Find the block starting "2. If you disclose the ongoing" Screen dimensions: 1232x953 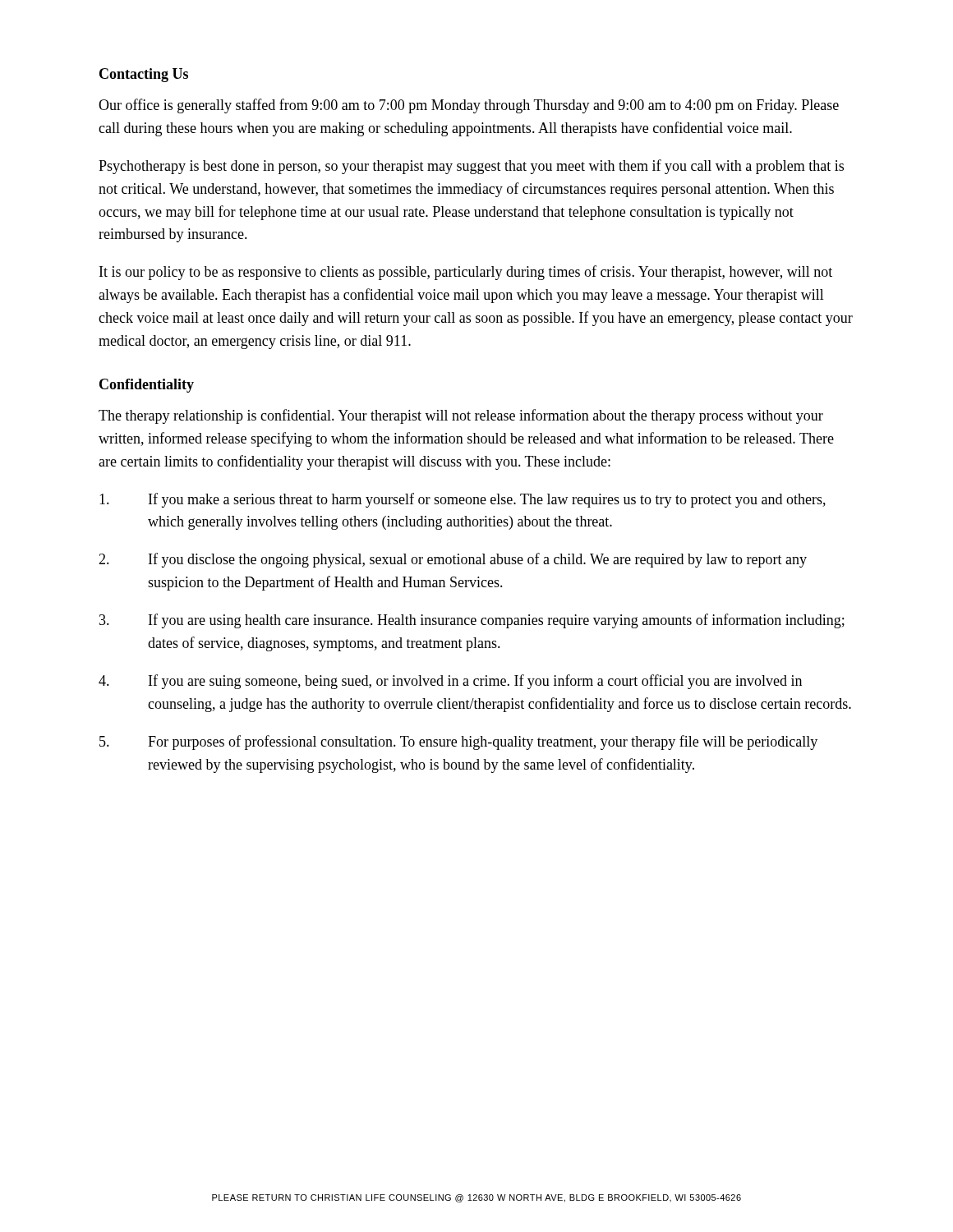click(x=476, y=572)
